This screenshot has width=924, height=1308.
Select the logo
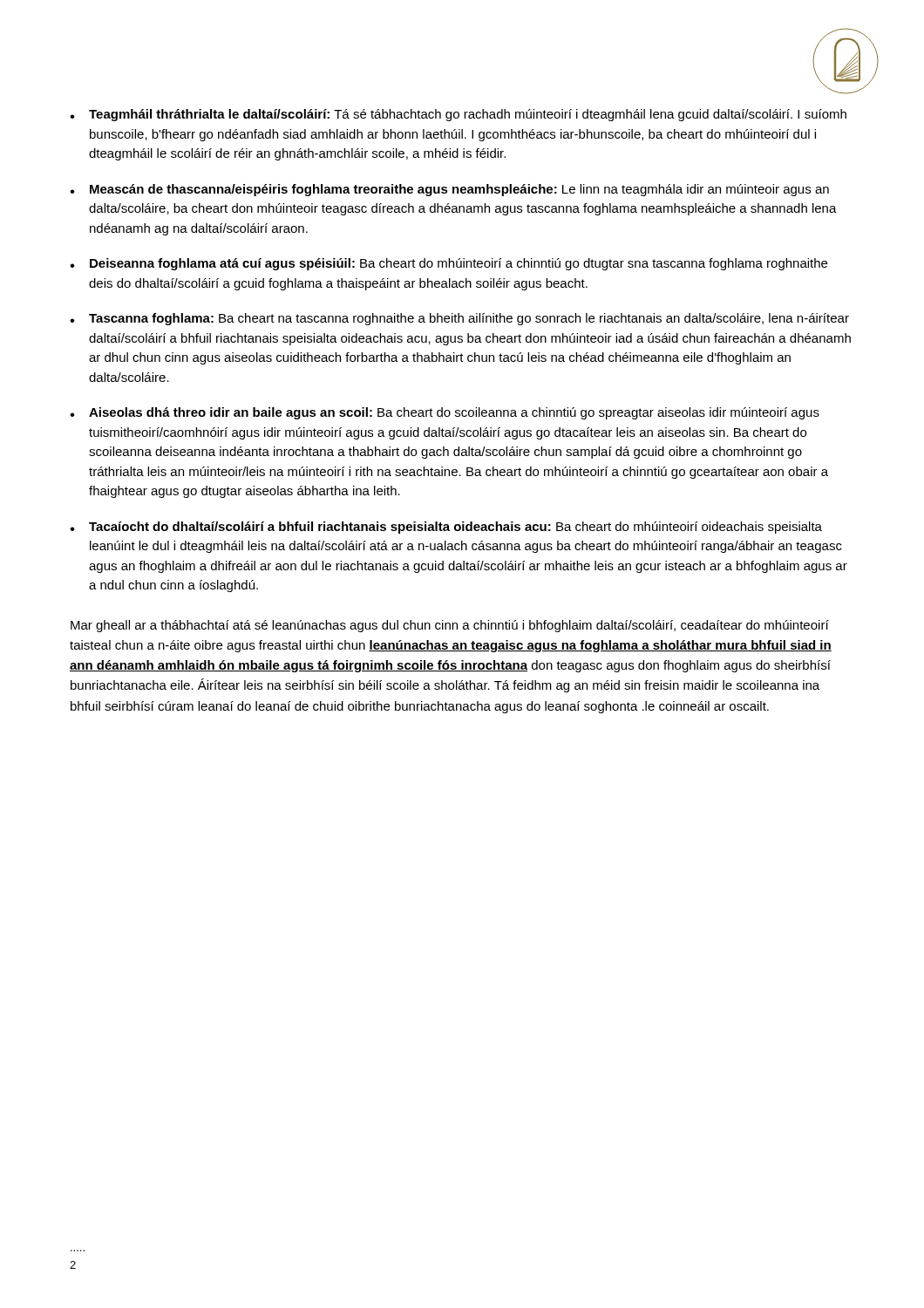point(846,61)
